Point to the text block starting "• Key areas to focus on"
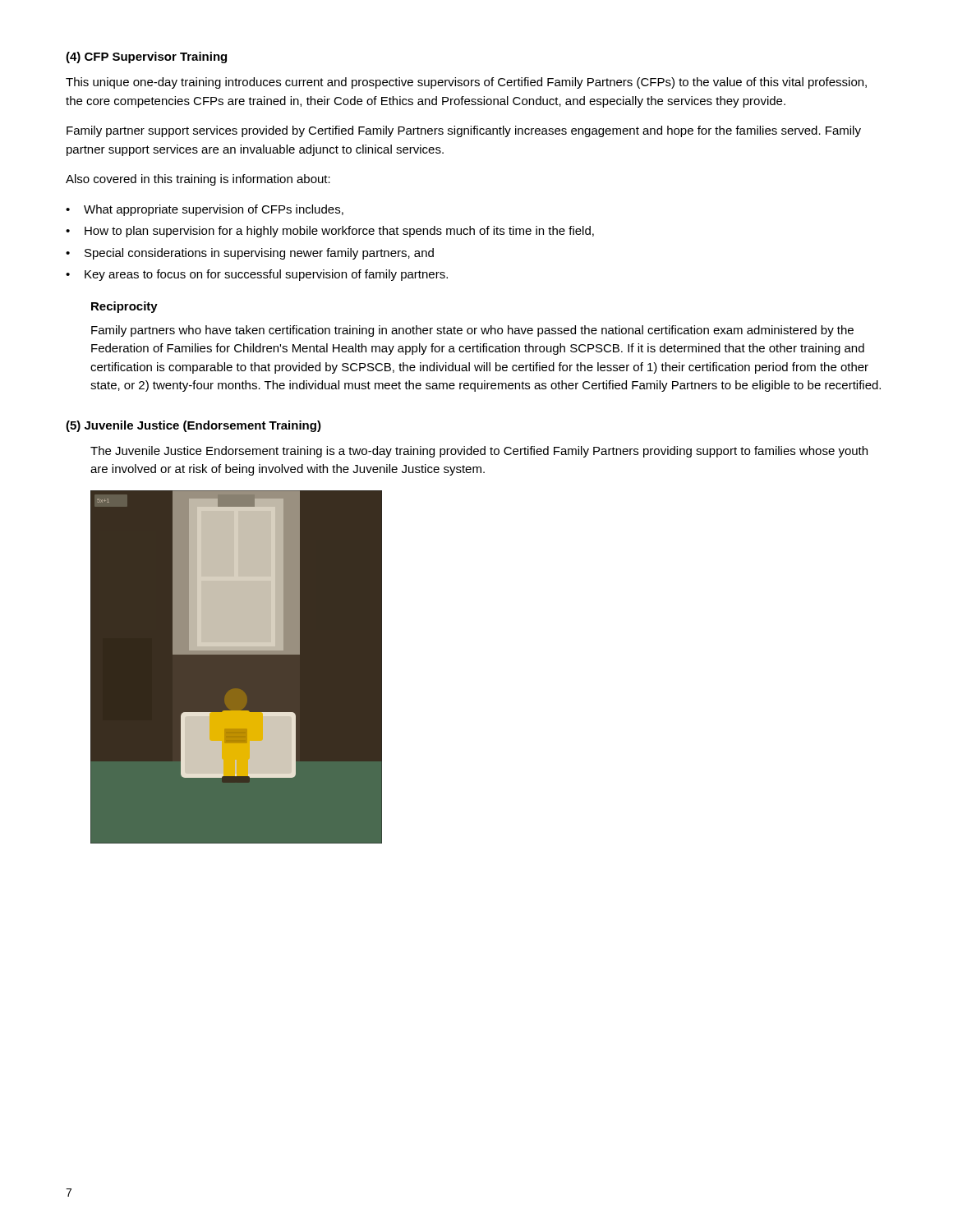The width and height of the screenshot is (953, 1232). (x=257, y=274)
